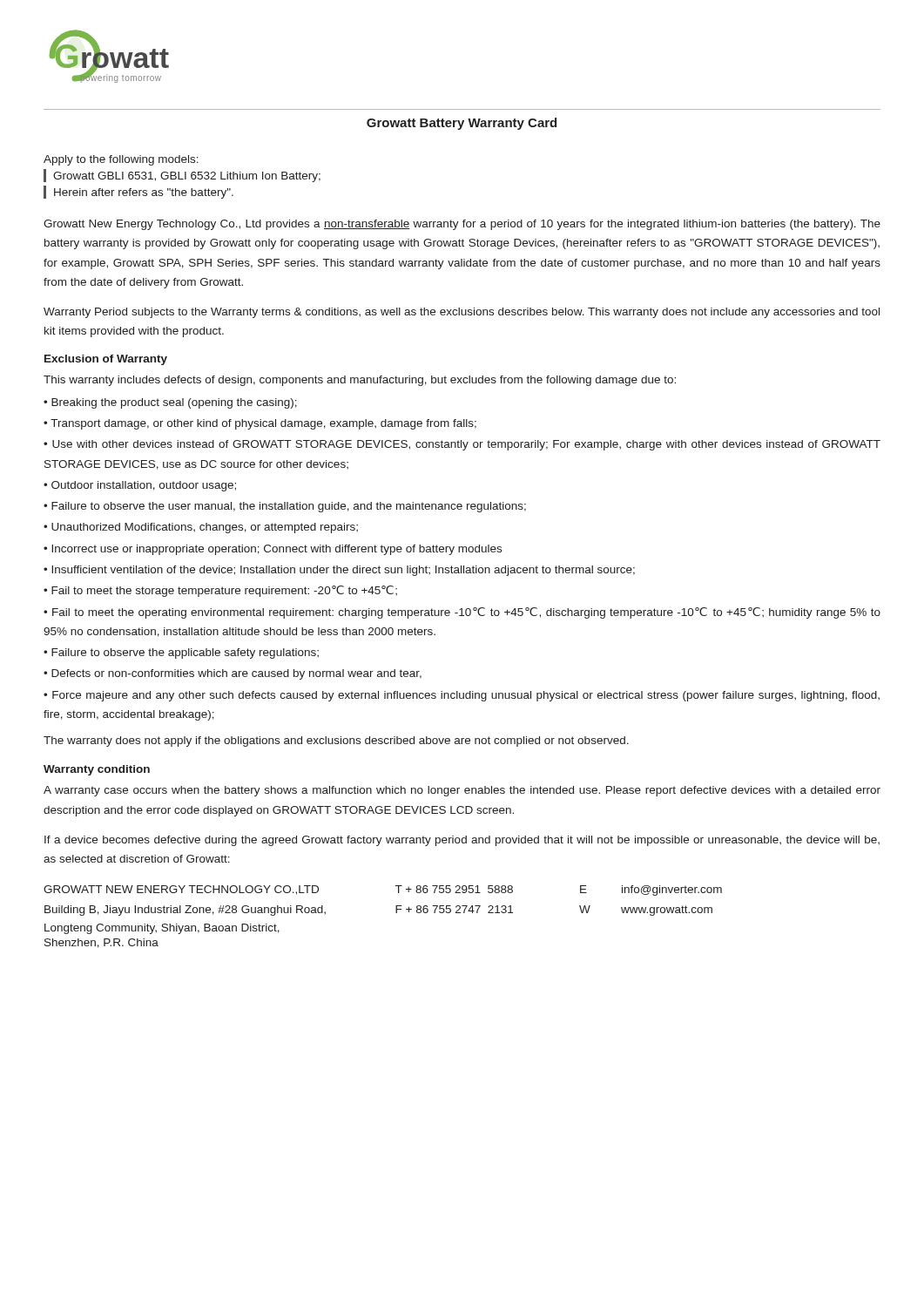Image resolution: width=924 pixels, height=1307 pixels.
Task: Locate the text "Exclusion of Warranty"
Action: [x=105, y=358]
